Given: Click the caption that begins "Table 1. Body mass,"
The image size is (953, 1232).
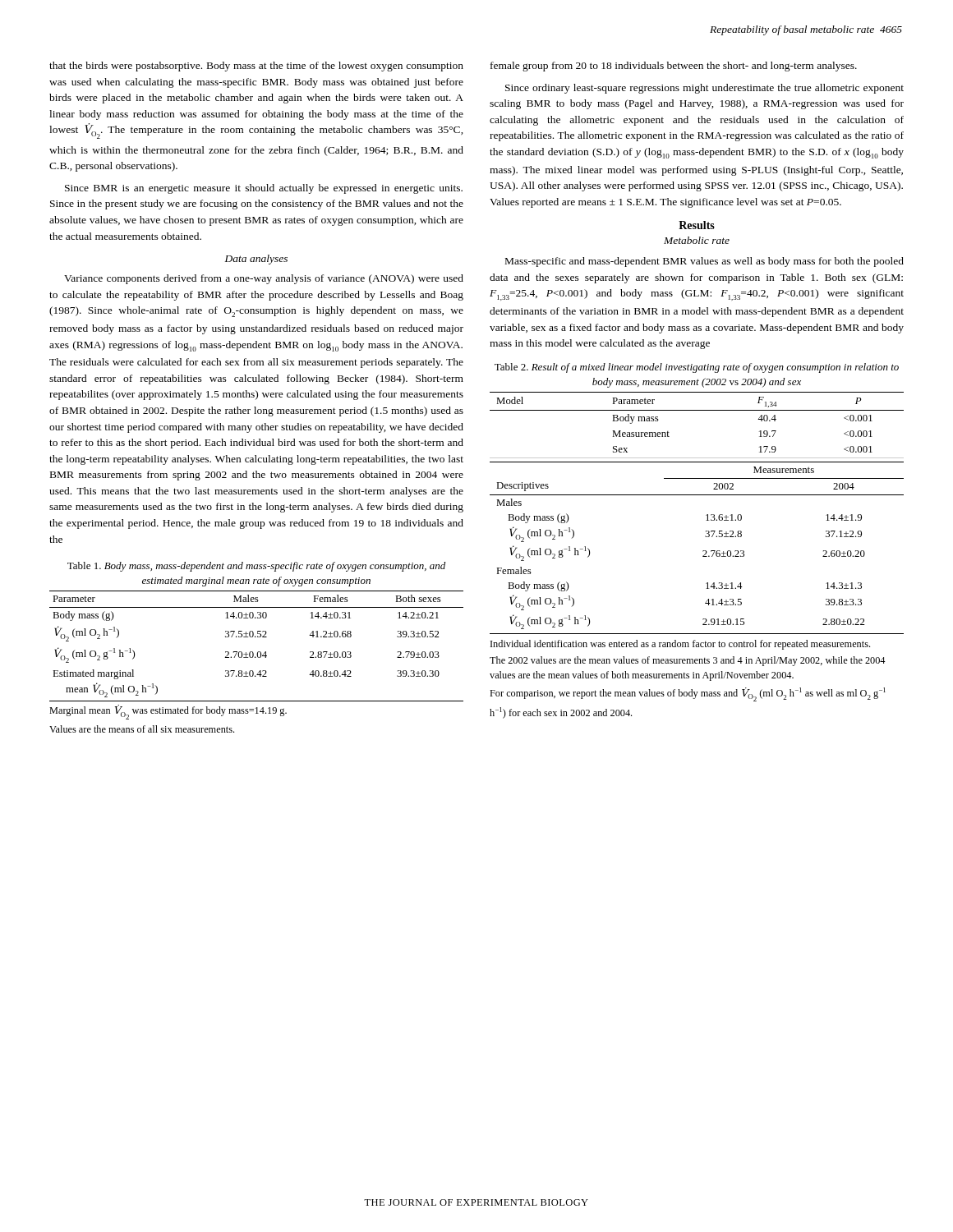Looking at the screenshot, I should [256, 573].
